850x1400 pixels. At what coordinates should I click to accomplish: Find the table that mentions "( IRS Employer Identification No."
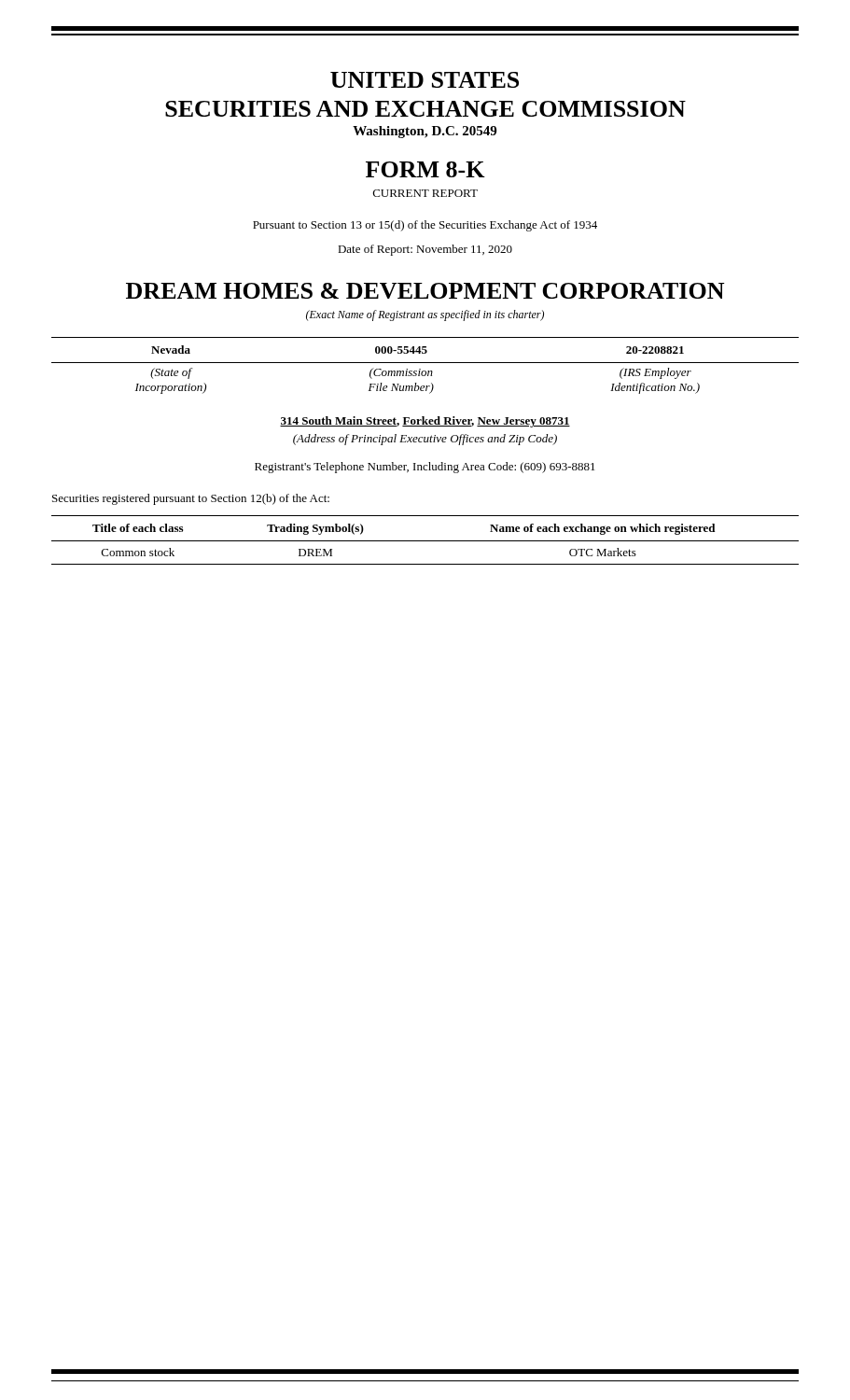[x=425, y=367]
